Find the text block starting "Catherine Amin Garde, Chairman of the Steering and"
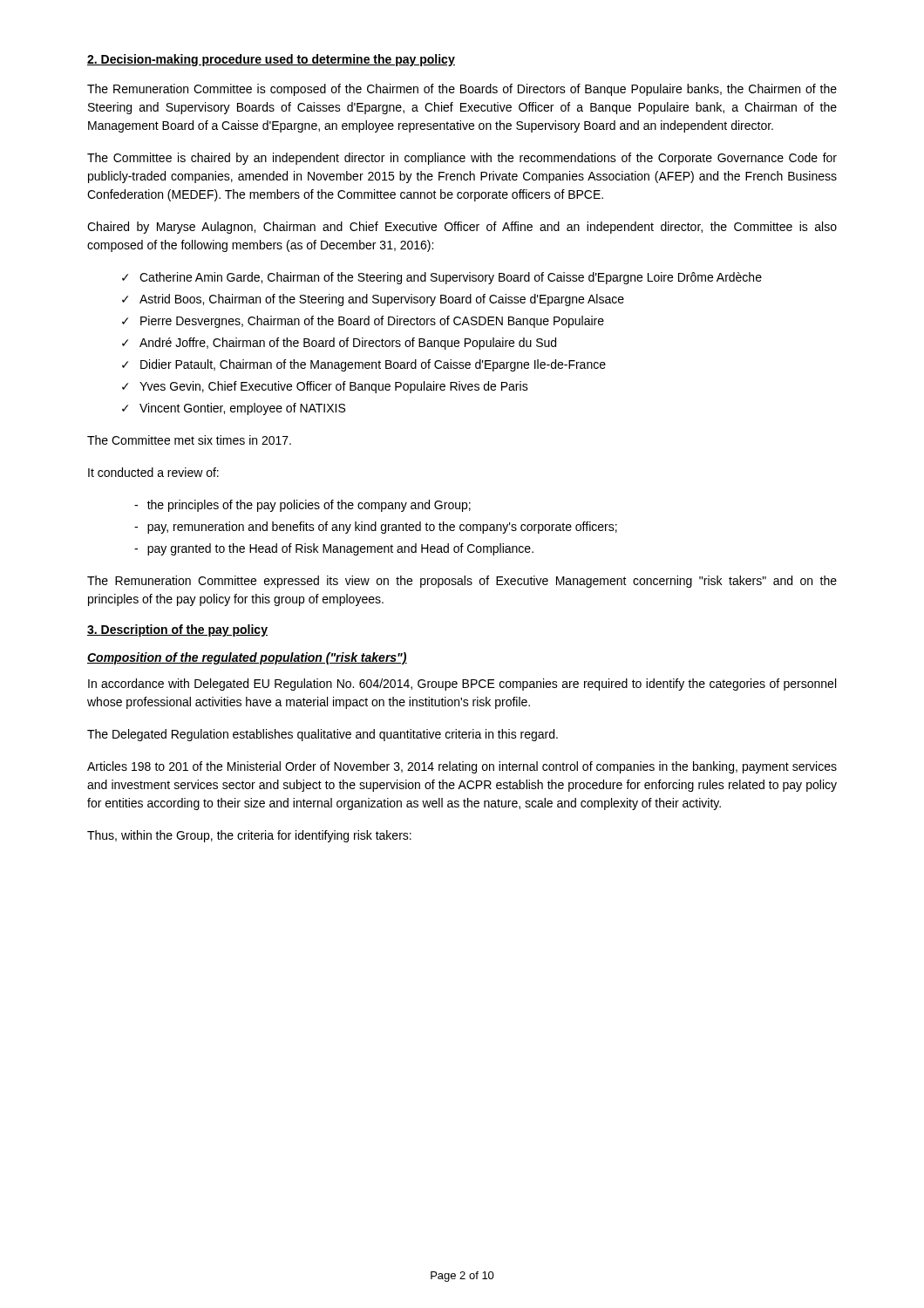This screenshot has width=924, height=1308. tap(451, 277)
